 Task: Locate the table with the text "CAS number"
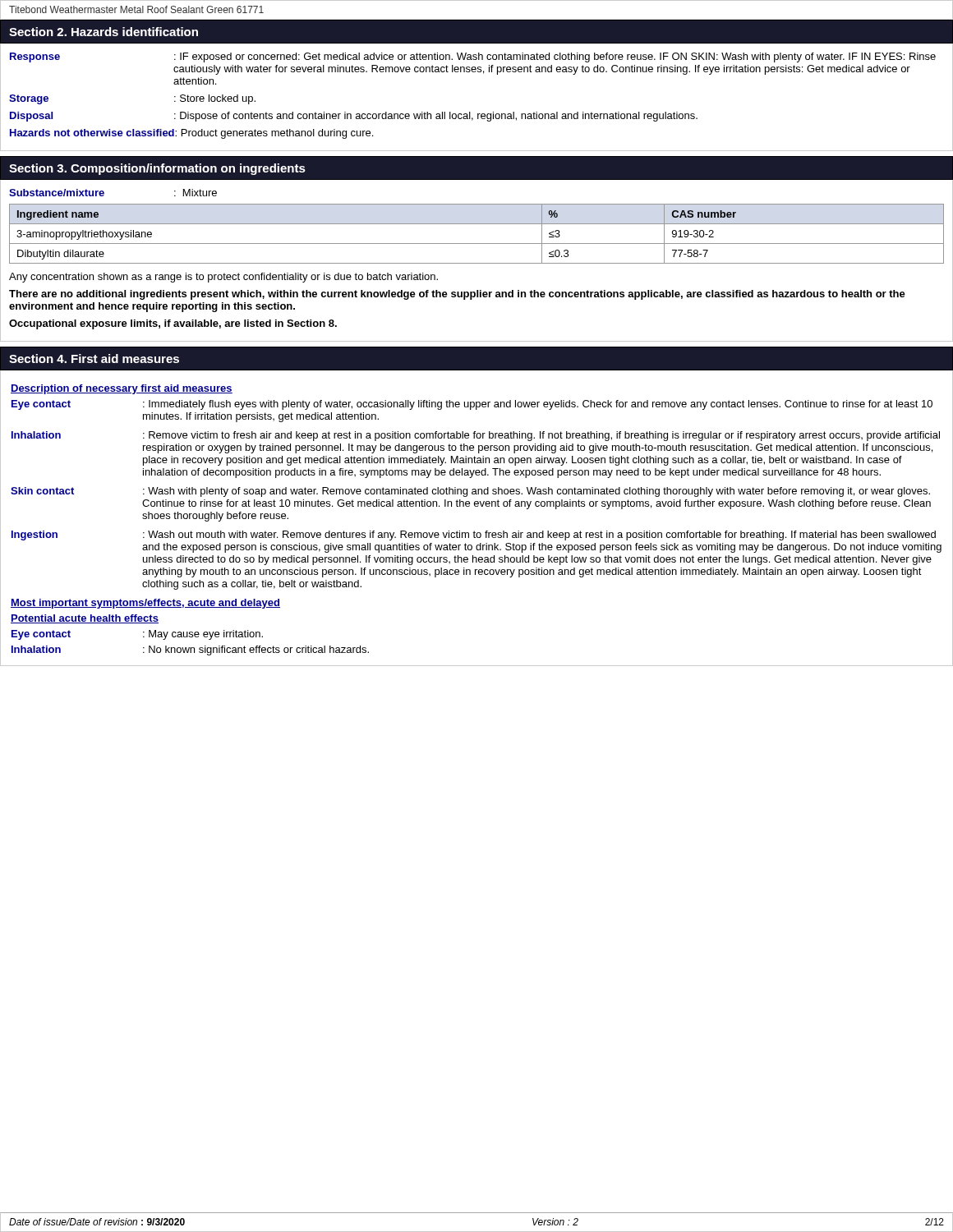point(476,234)
